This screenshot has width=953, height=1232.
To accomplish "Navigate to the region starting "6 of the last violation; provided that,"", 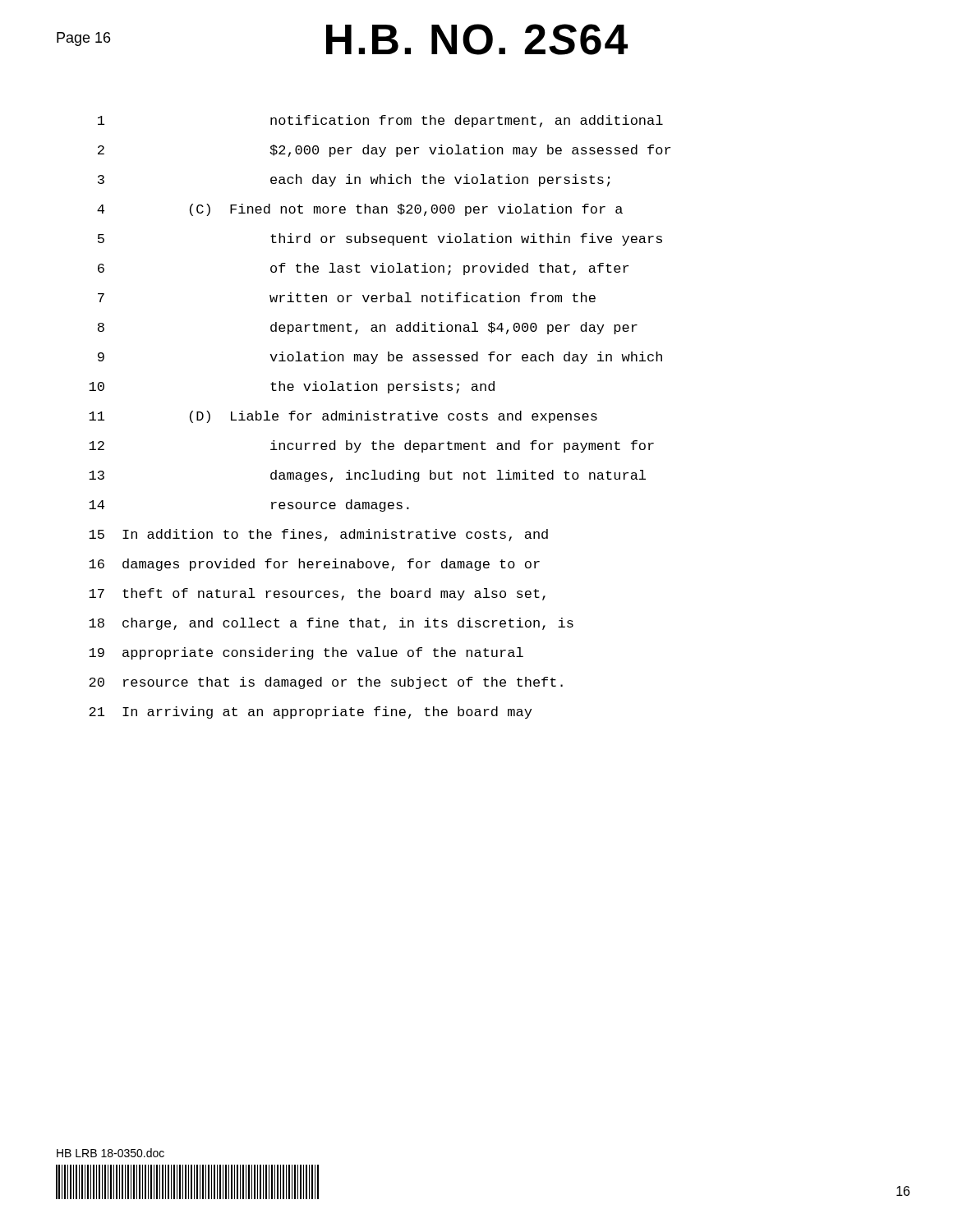I will pos(483,269).
